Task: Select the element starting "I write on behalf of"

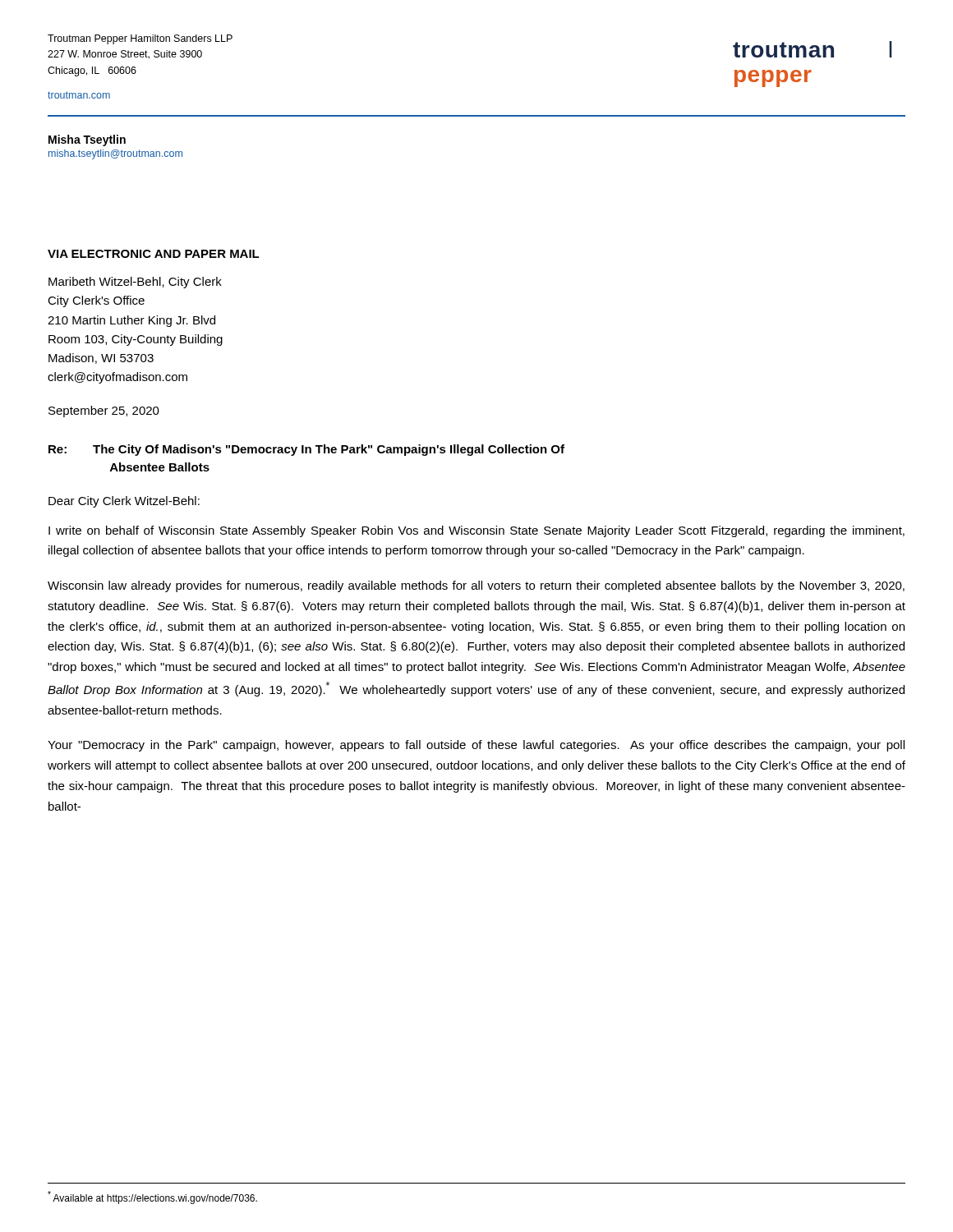Action: pyautogui.click(x=476, y=540)
